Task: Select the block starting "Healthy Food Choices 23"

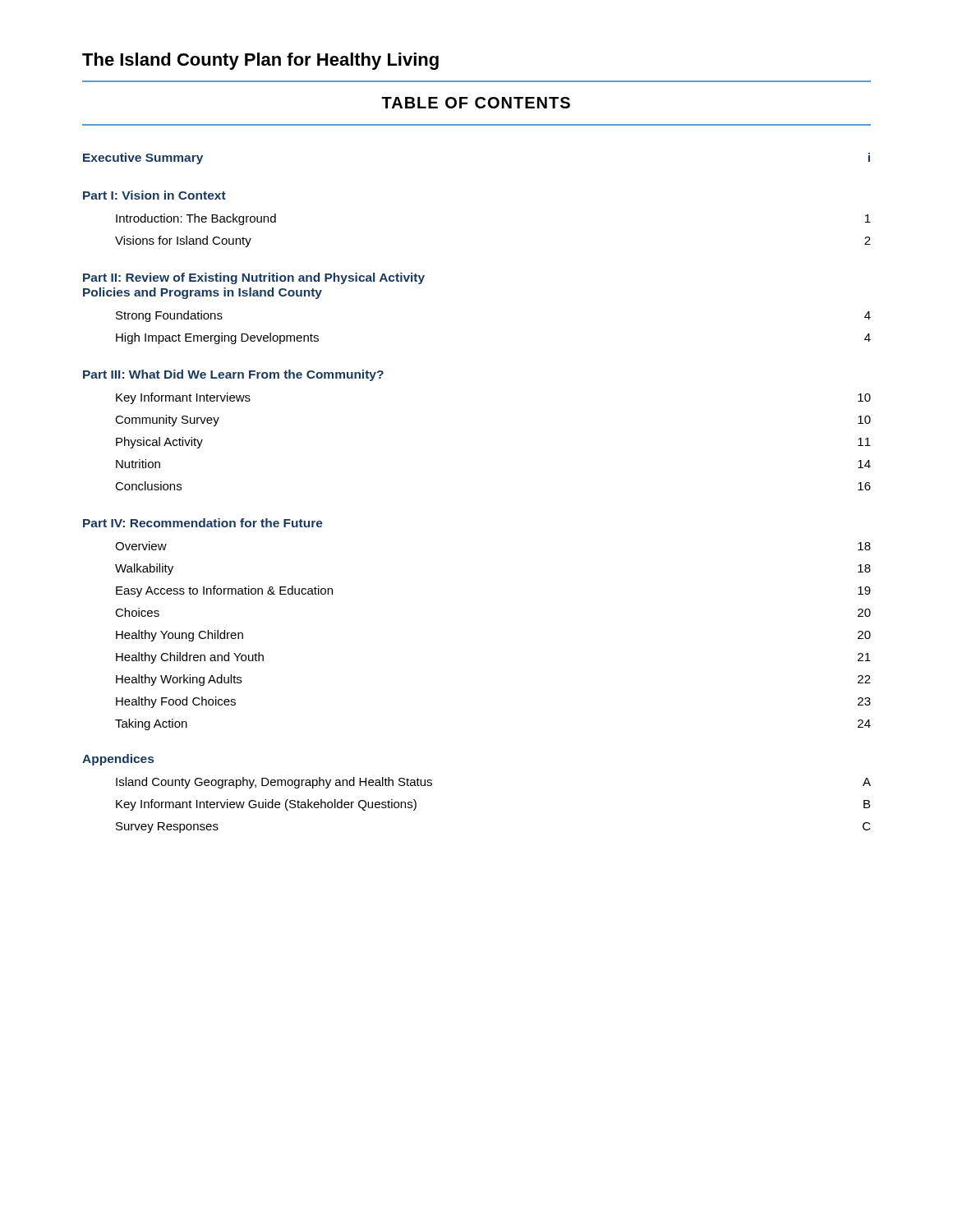Action: 176,702
